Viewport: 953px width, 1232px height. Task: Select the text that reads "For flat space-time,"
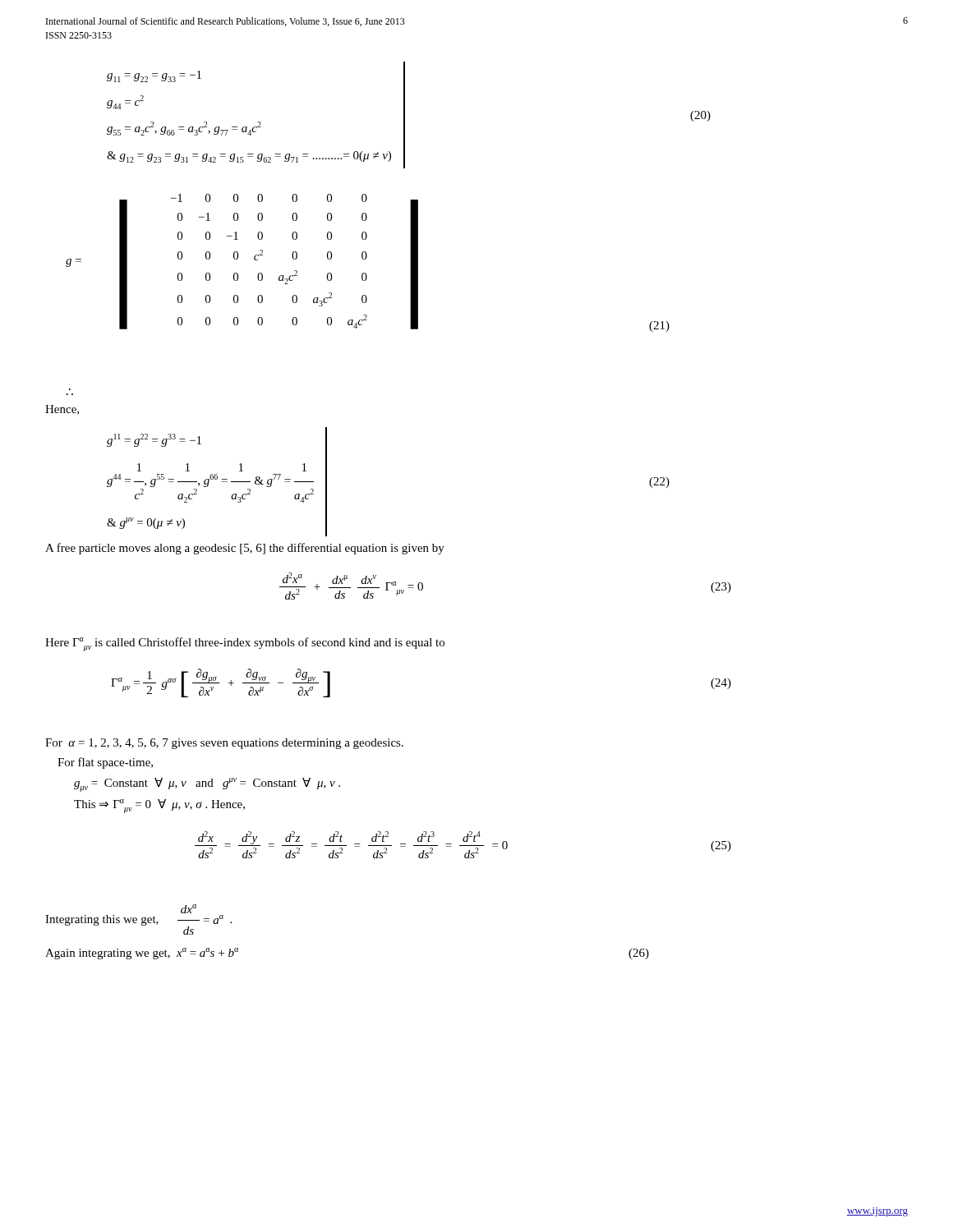[106, 762]
